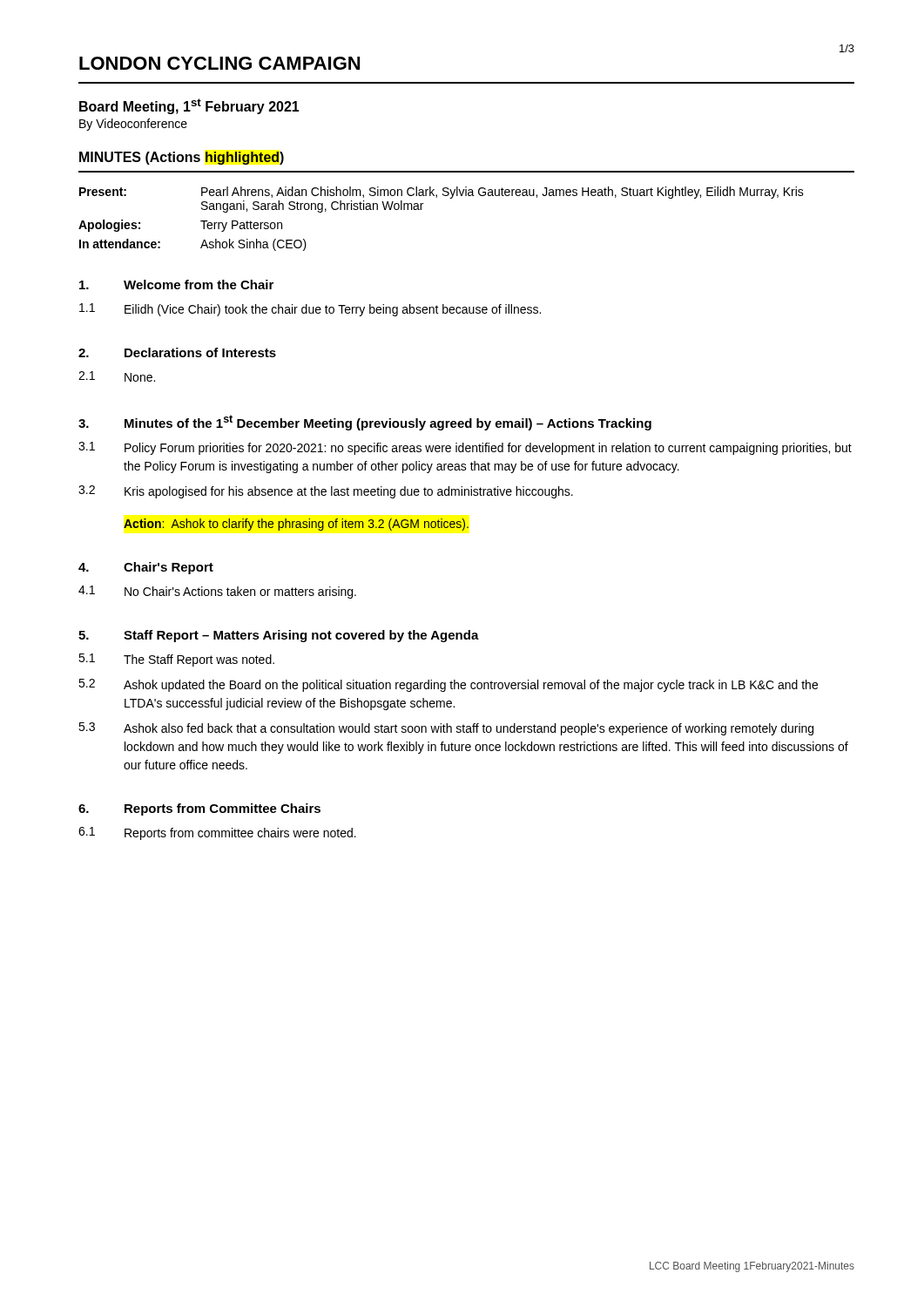The image size is (924, 1307).
Task: Find the region starting "1 None."
Action: (142, 375)
